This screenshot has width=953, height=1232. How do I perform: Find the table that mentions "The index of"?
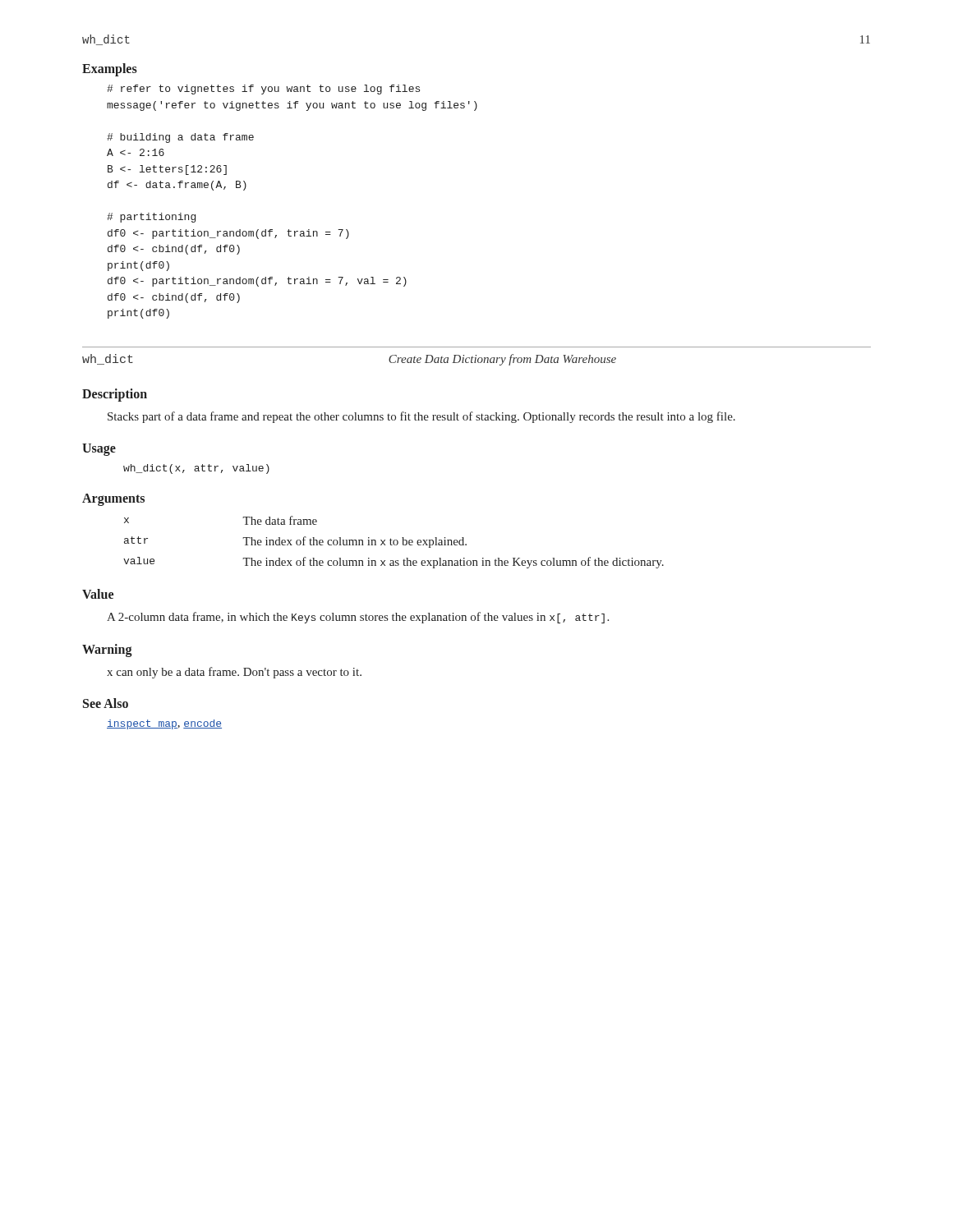[x=476, y=542]
